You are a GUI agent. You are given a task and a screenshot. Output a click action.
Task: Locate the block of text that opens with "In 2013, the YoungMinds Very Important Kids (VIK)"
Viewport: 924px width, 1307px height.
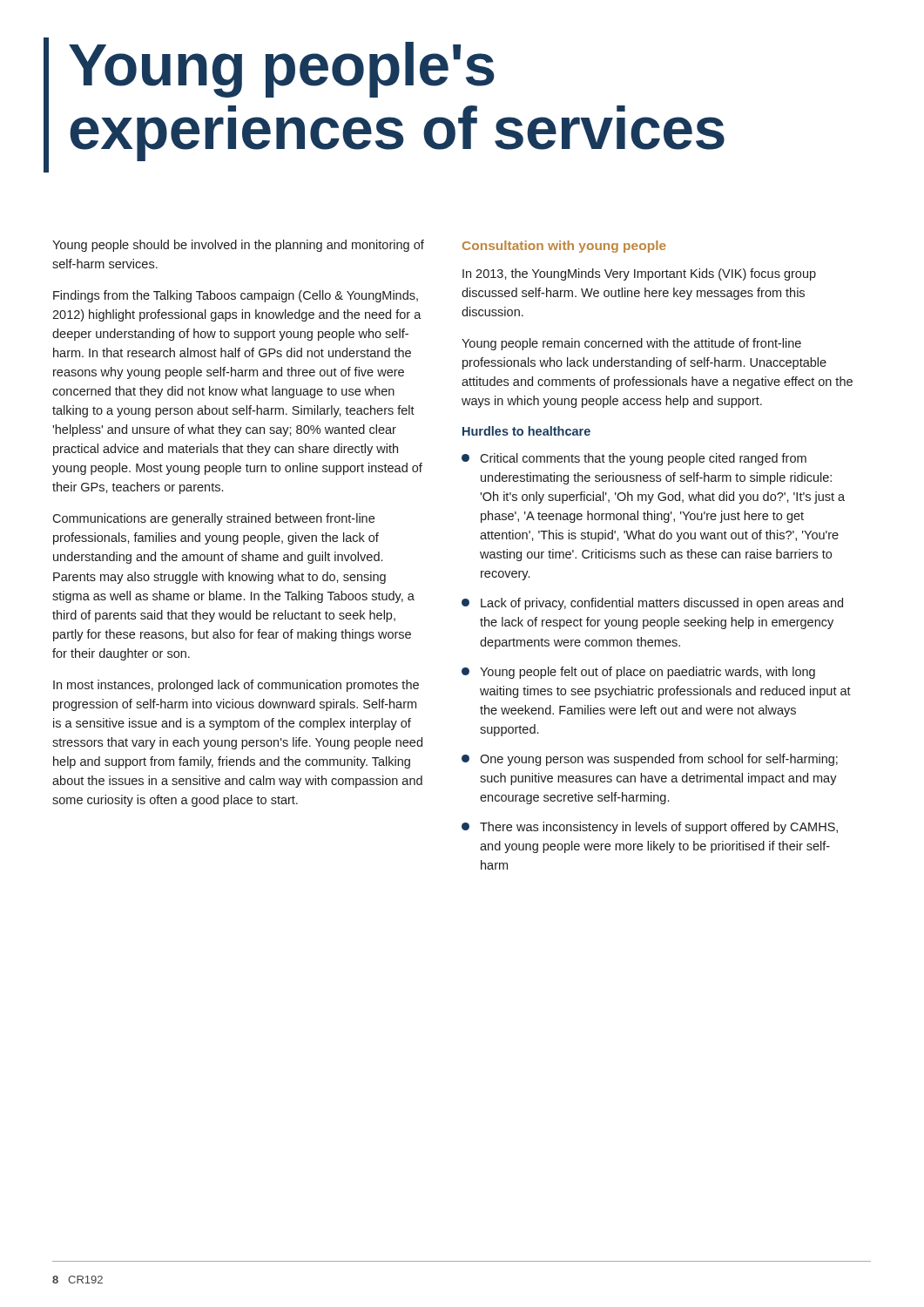[658, 293]
